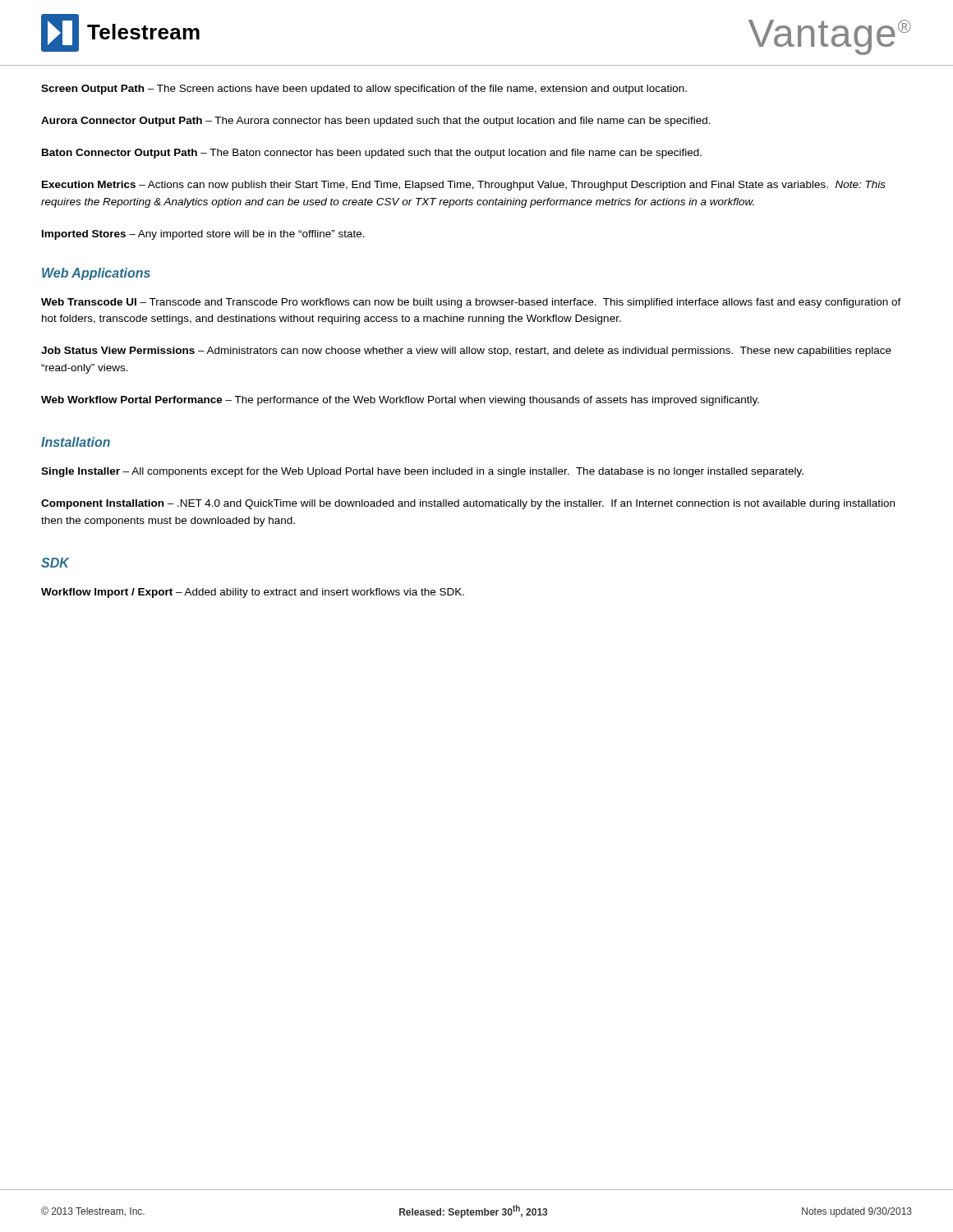Locate the text block that says "Imported Stores – Any"
Viewport: 953px width, 1232px height.
point(203,233)
